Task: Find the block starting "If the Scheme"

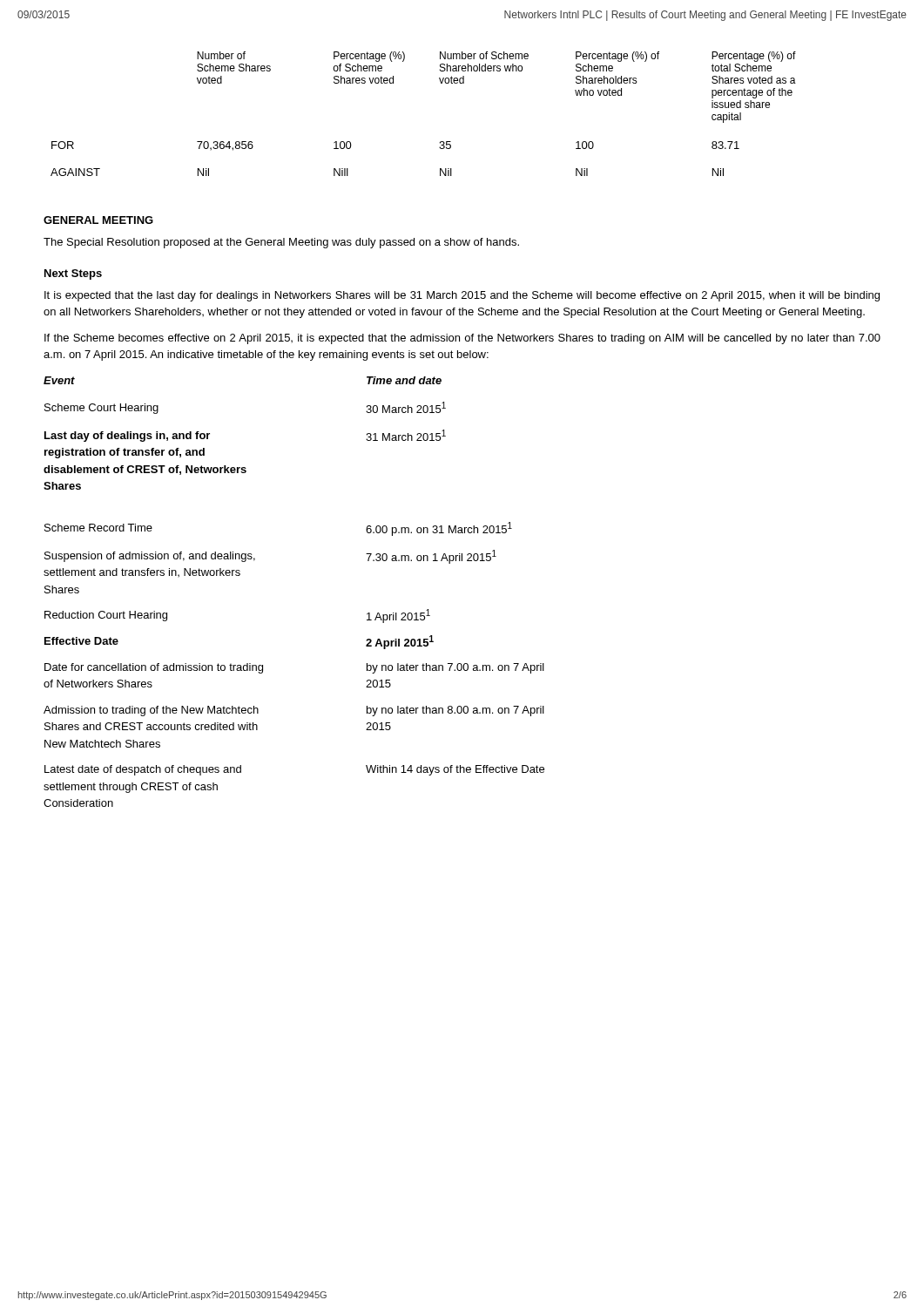Action: [x=462, y=346]
